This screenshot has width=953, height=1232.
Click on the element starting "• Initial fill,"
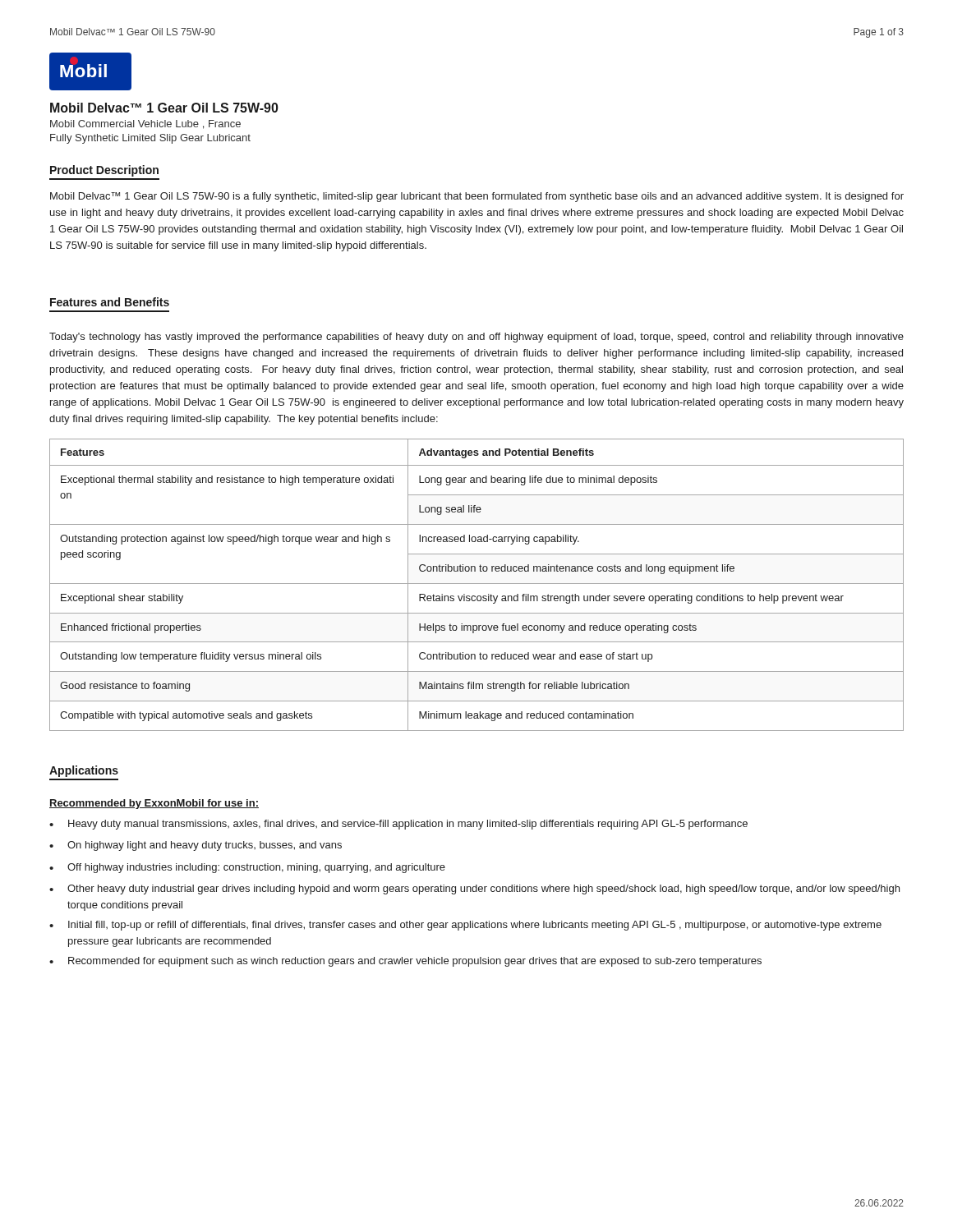point(476,933)
